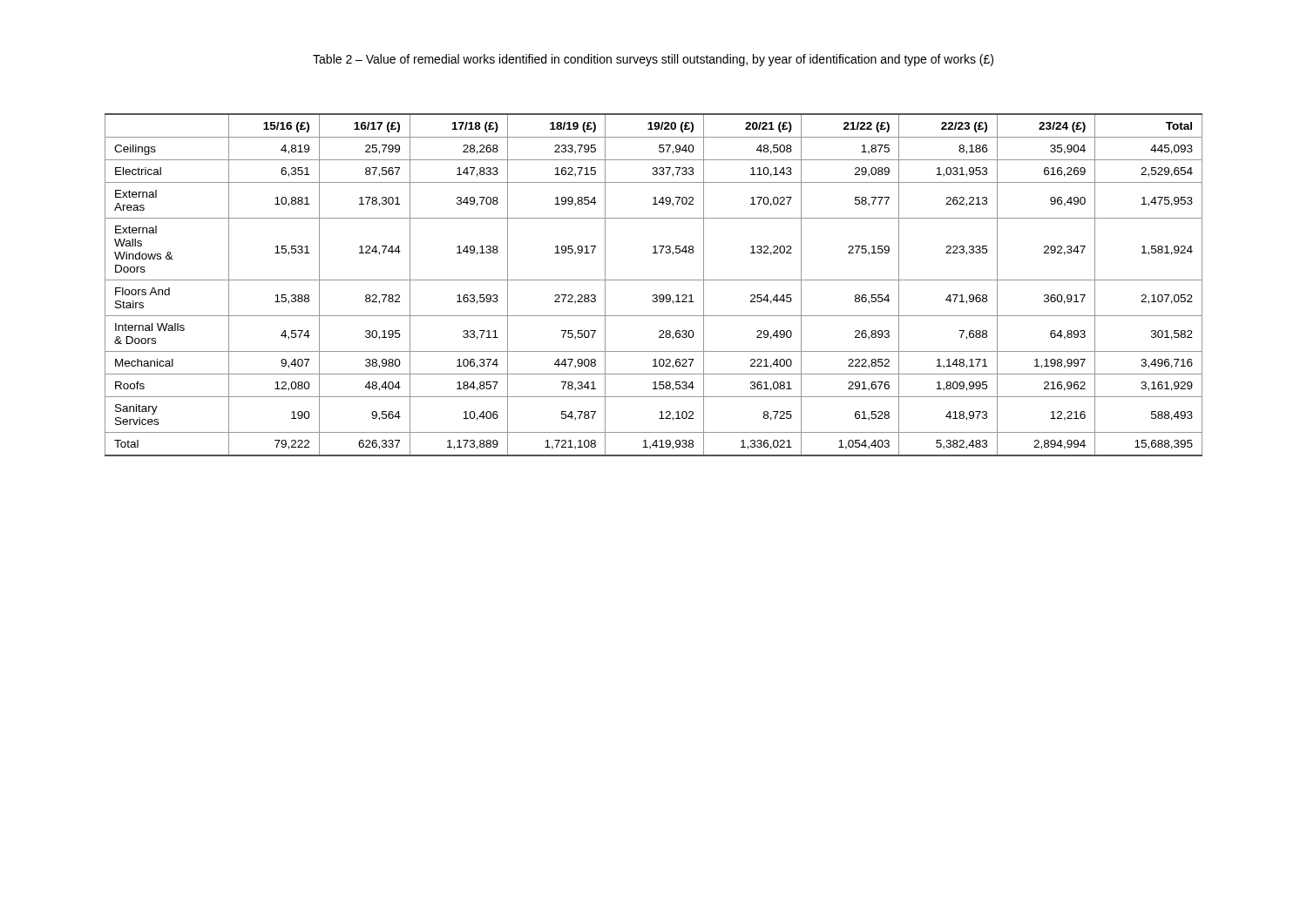1307x924 pixels.
Task: Click the table
Action: point(654,285)
